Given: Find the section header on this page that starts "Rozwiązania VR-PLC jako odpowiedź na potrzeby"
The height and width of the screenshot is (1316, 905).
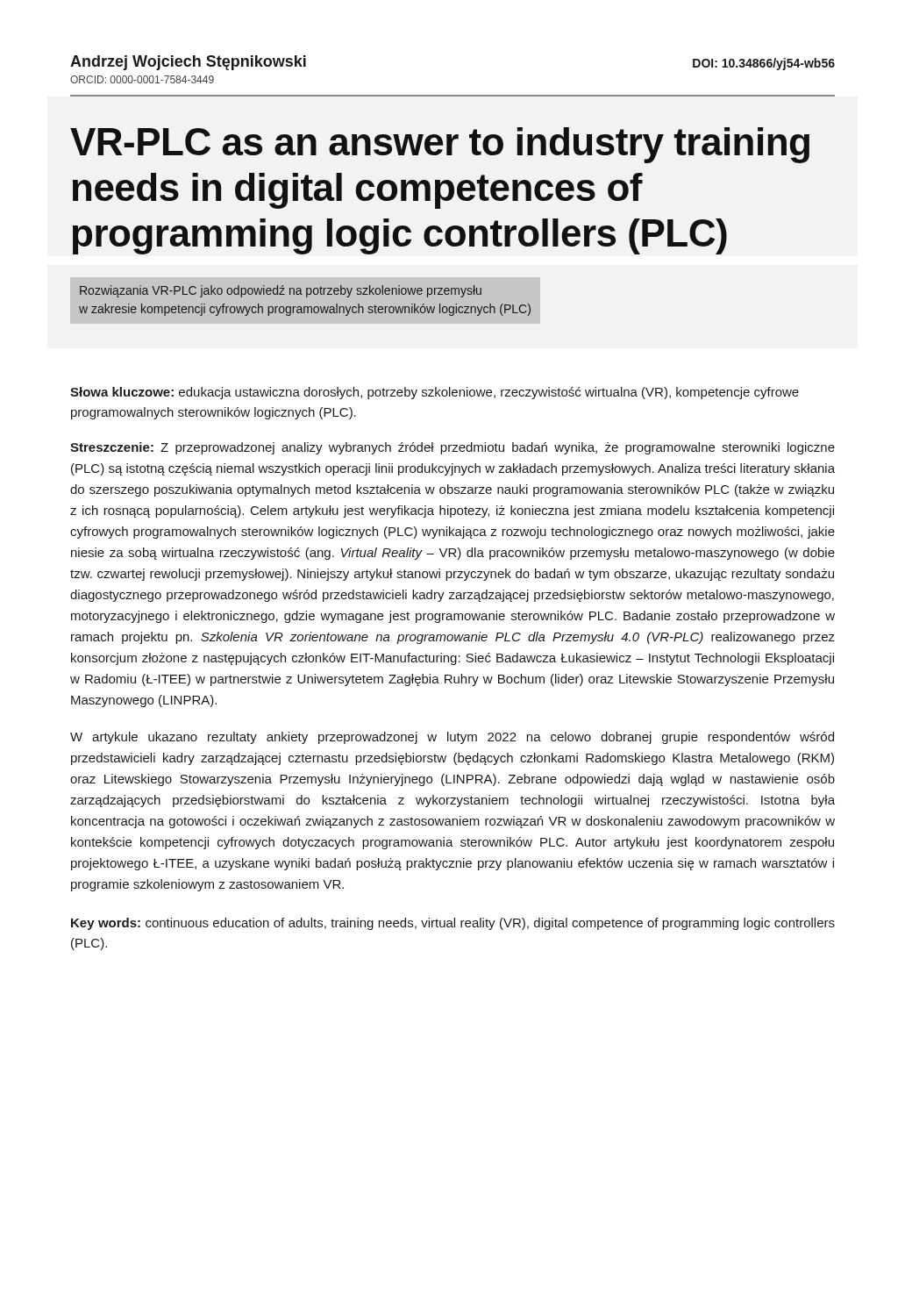Looking at the screenshot, I should pos(305,300).
